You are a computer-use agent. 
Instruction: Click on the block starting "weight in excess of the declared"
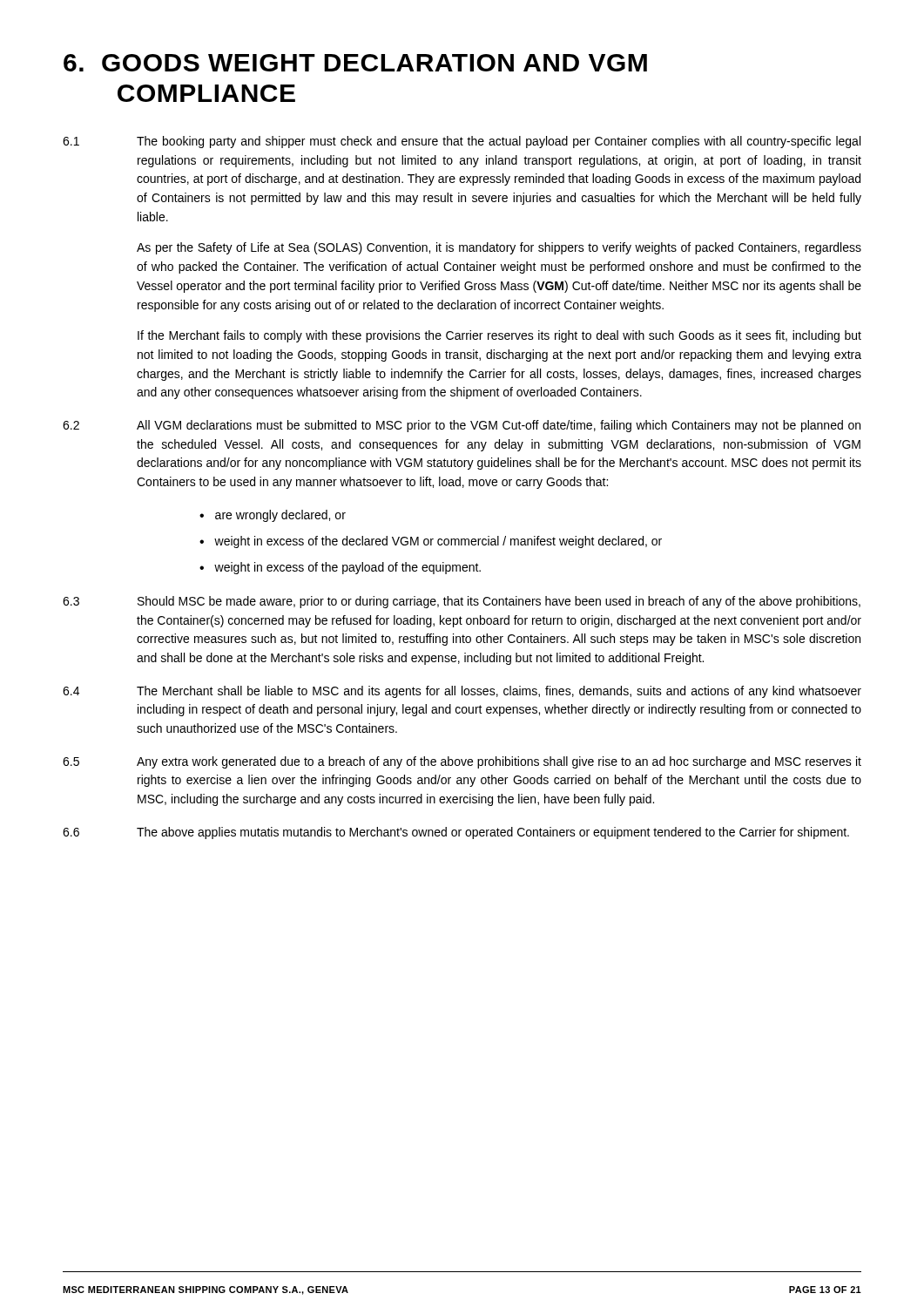[x=438, y=541]
